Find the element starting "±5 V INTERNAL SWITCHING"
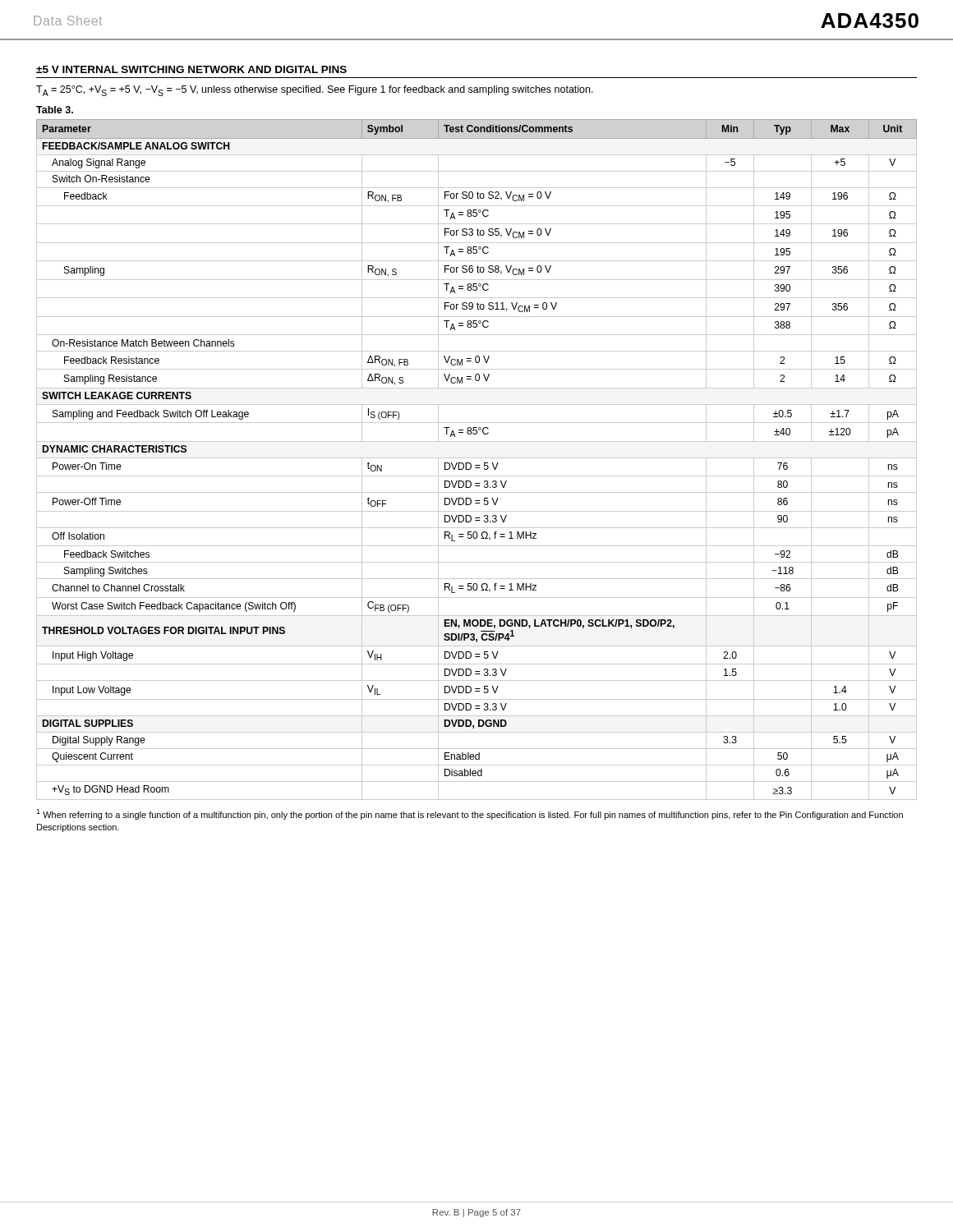 191,69
